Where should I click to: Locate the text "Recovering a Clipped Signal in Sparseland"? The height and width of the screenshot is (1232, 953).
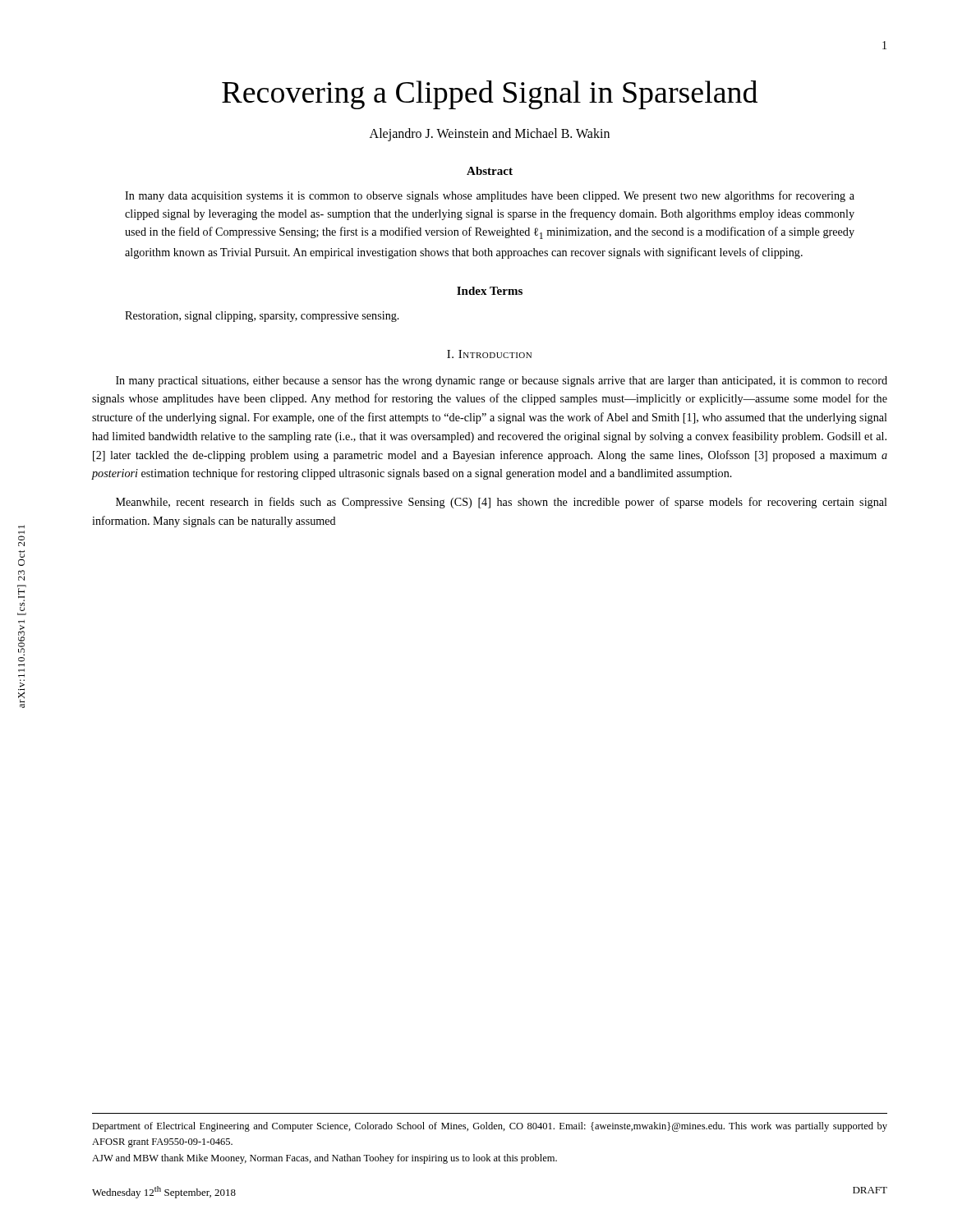point(490,93)
